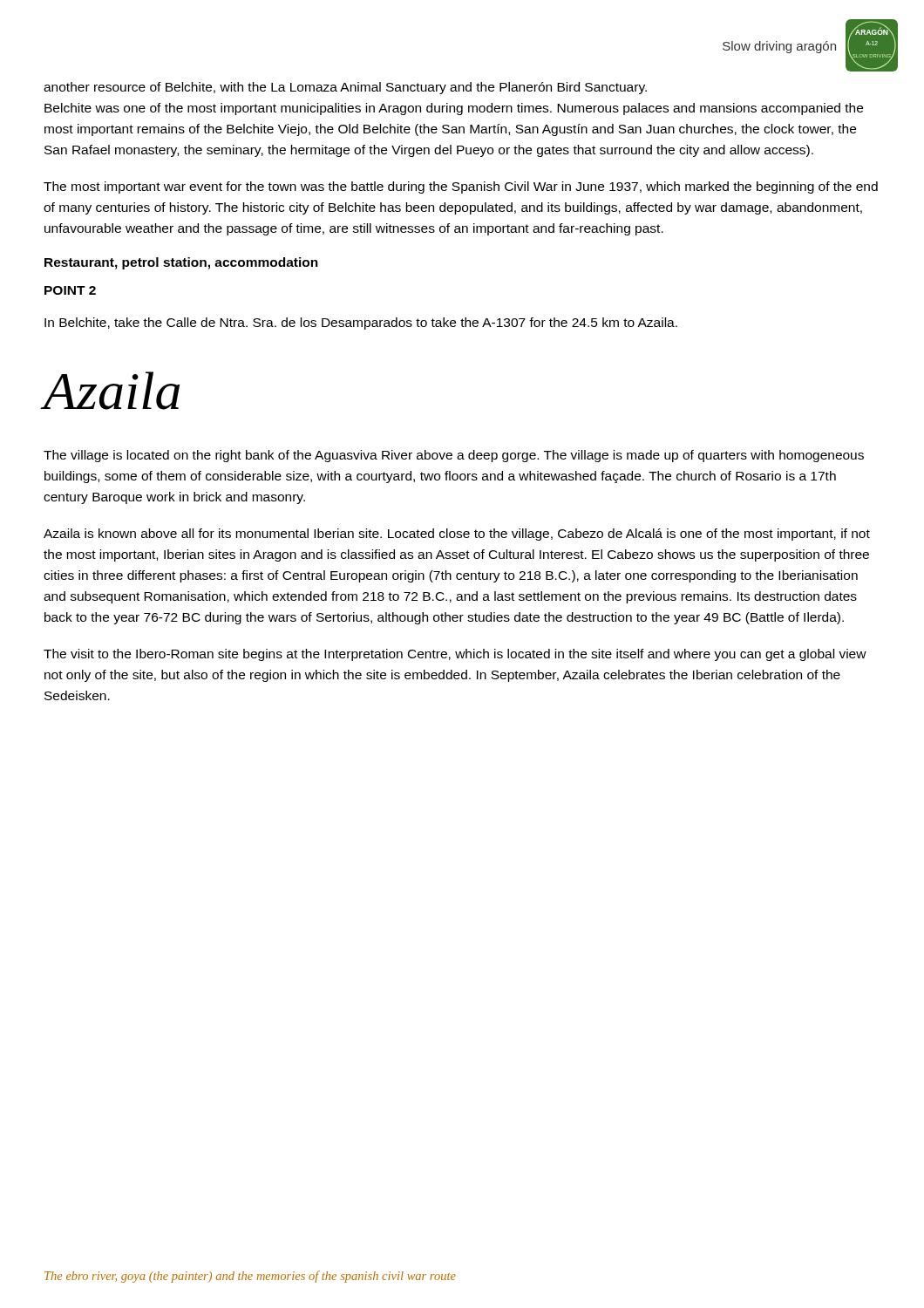Click the passage that begins "The village is located on the right"
924x1308 pixels.
tap(462, 476)
